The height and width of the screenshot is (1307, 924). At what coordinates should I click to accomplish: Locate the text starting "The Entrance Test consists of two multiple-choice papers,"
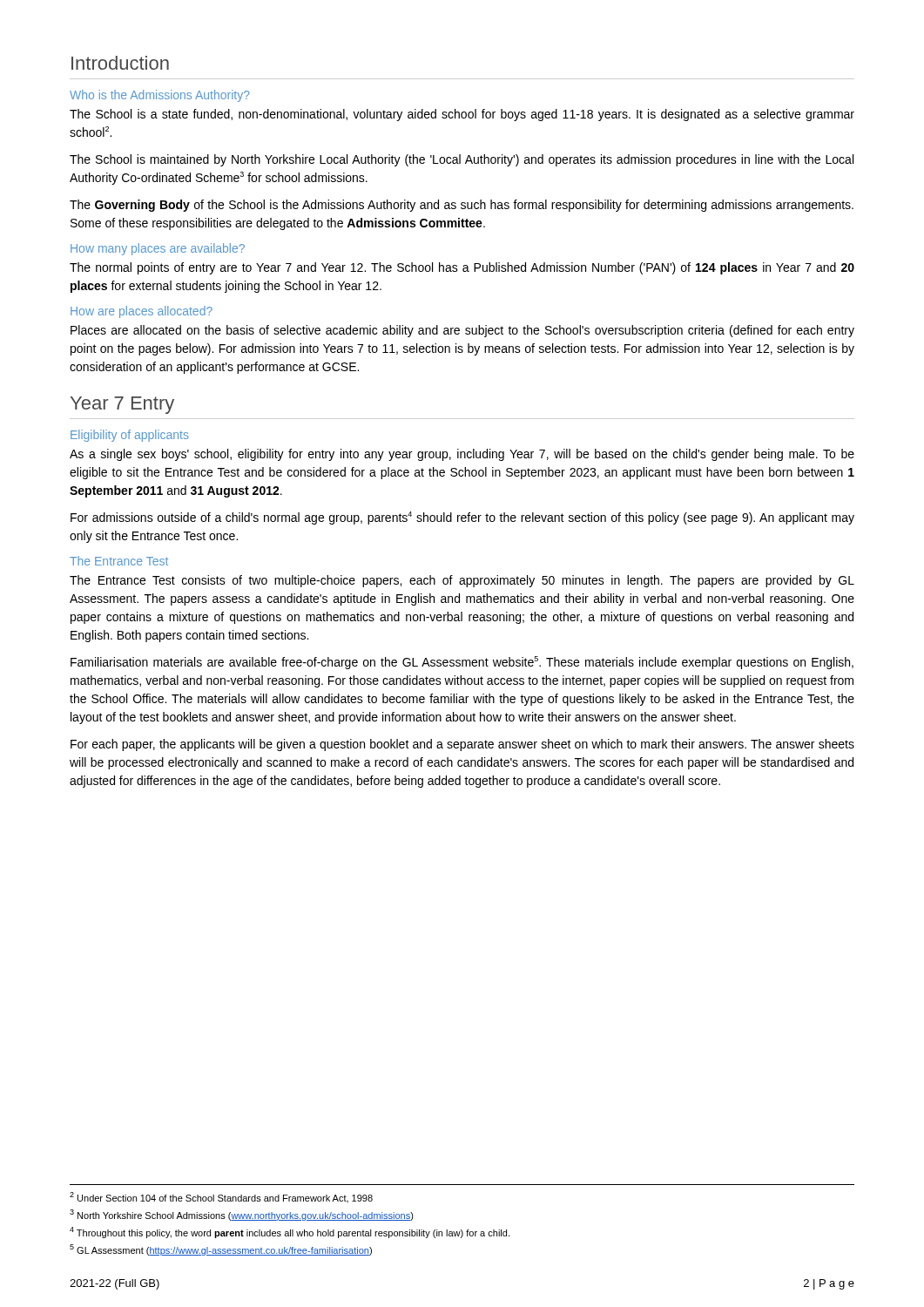click(462, 608)
